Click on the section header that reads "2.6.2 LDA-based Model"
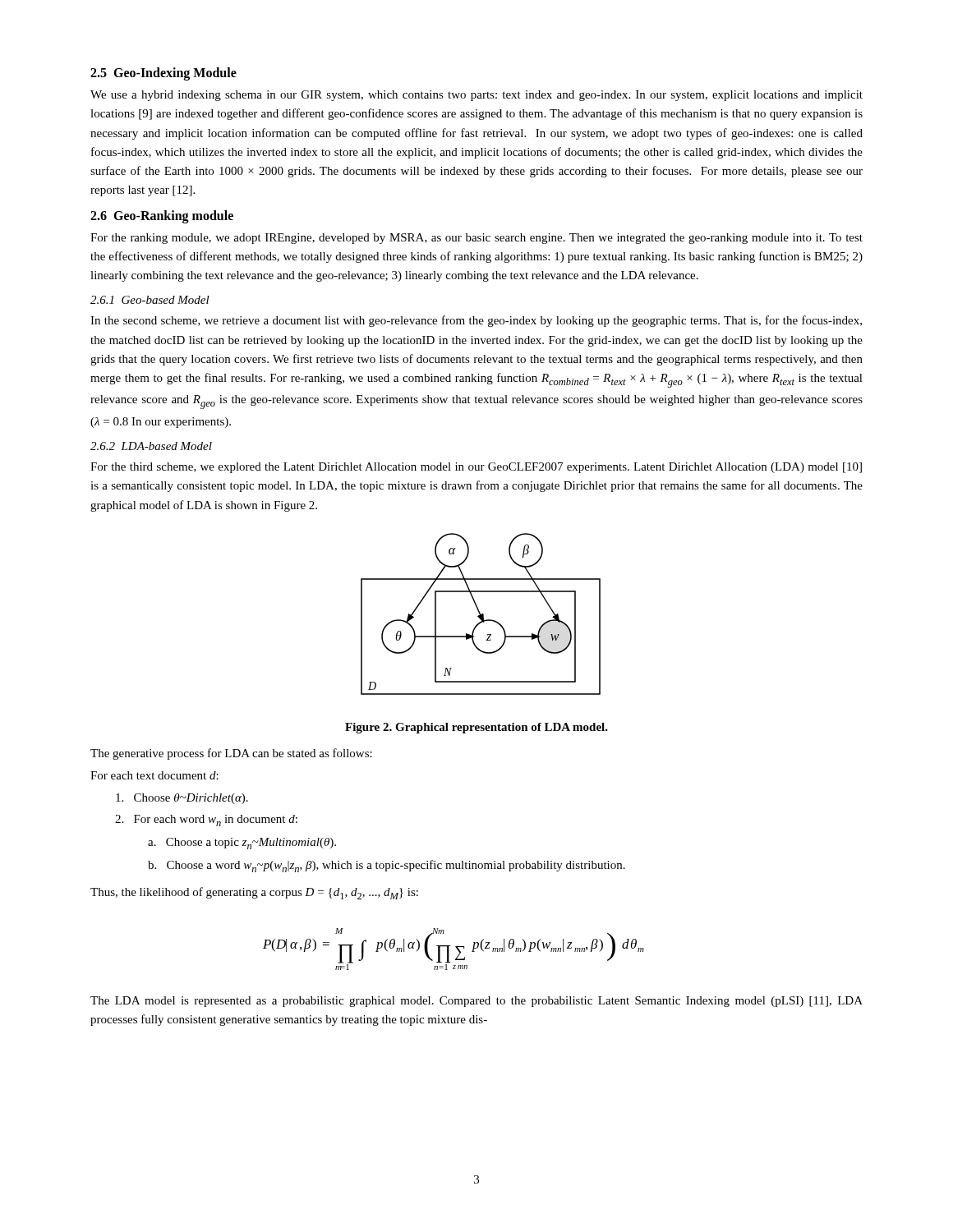The width and height of the screenshot is (953, 1232). point(151,446)
